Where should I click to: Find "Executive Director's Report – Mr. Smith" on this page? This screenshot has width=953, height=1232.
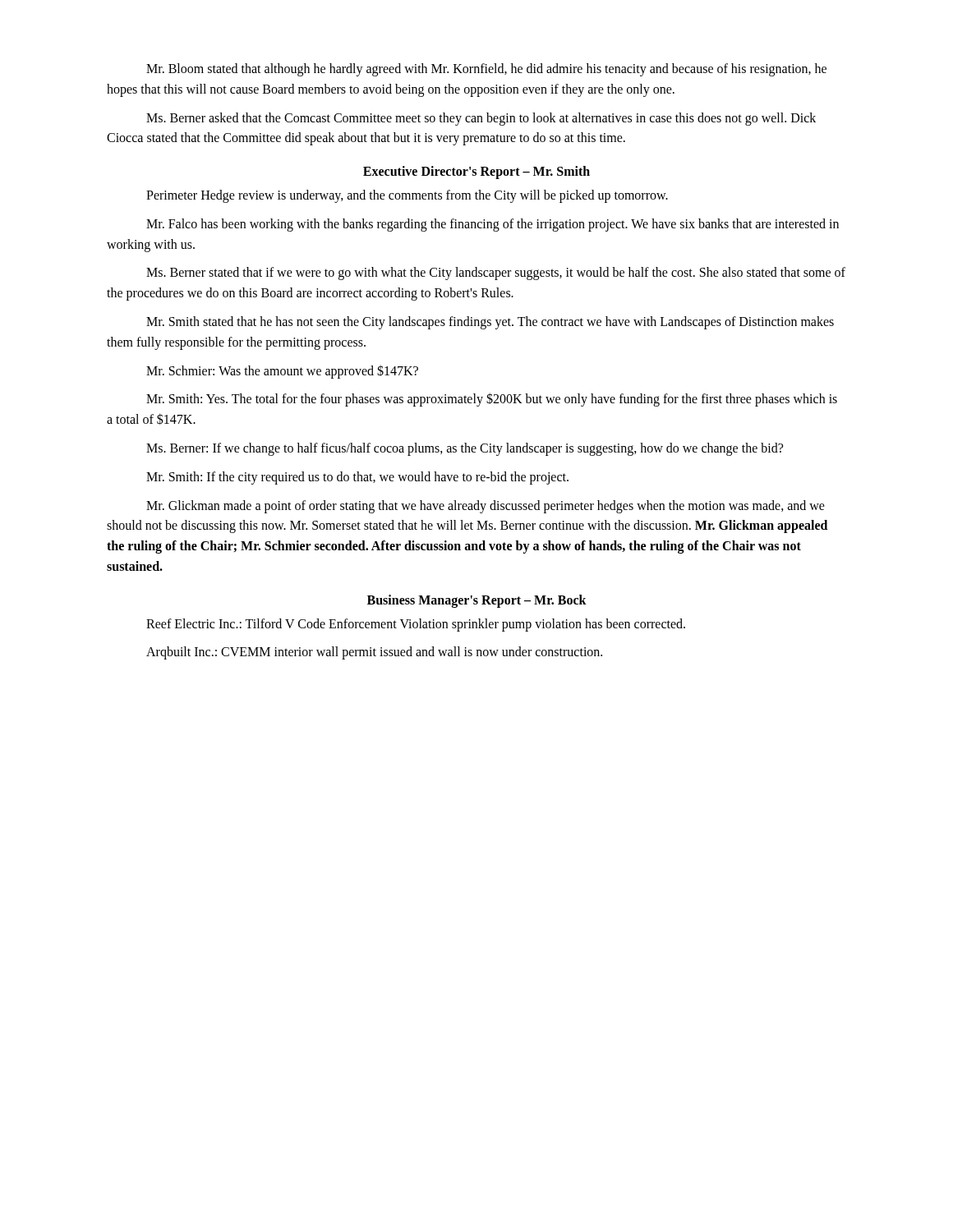(476, 171)
